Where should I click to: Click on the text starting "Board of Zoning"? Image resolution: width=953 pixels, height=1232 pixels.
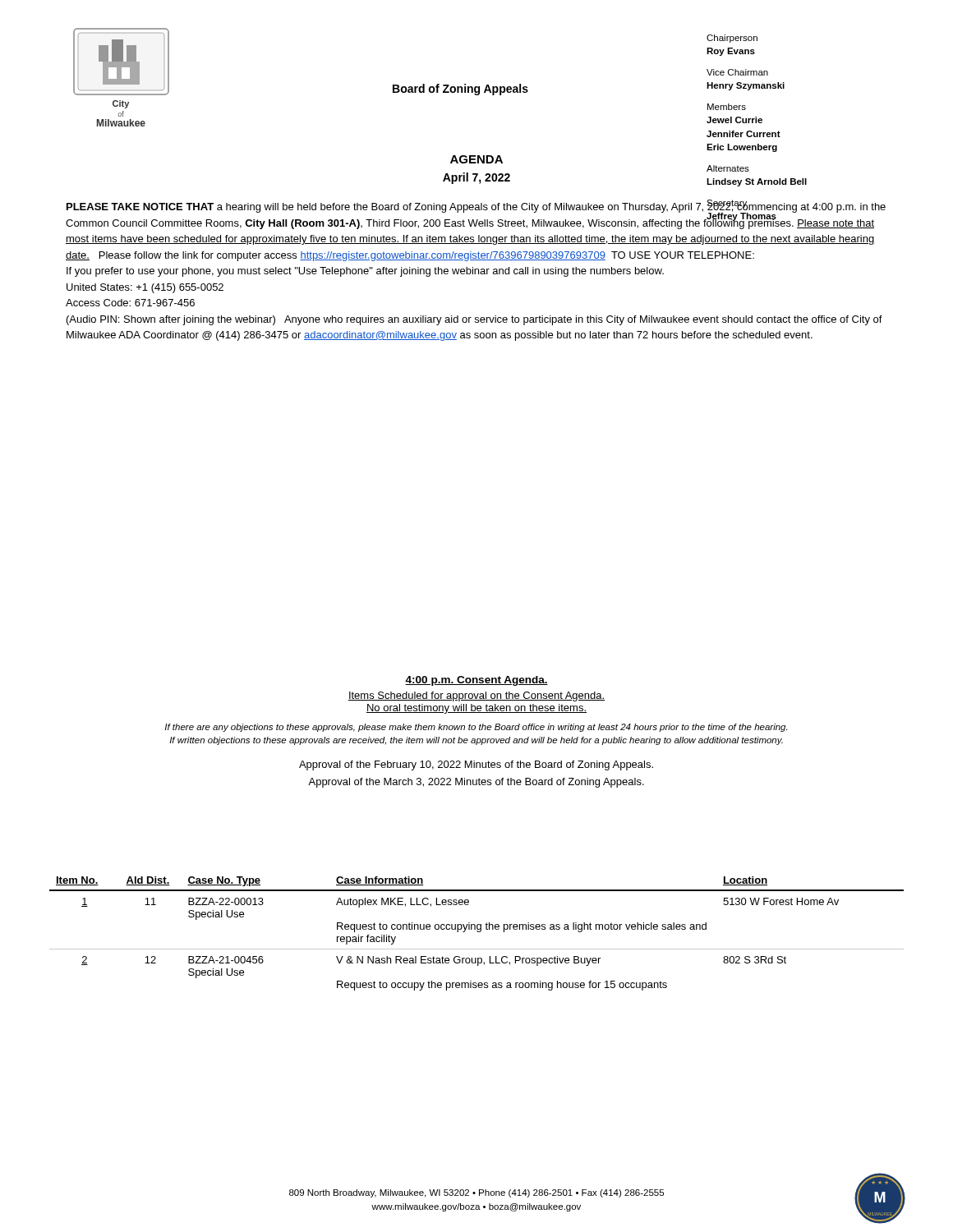tap(460, 89)
